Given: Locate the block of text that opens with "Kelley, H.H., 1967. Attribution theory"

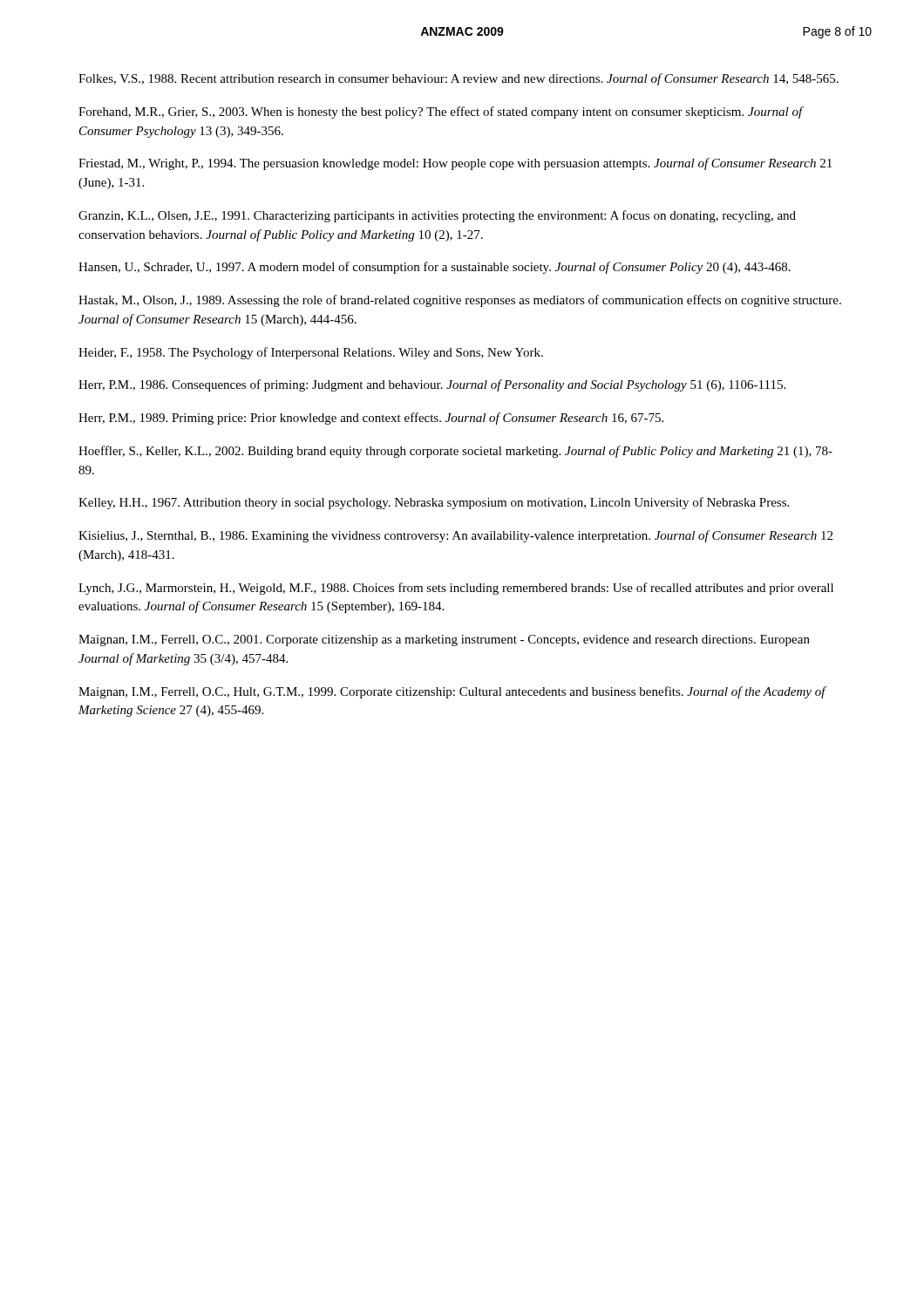Looking at the screenshot, I should (434, 502).
